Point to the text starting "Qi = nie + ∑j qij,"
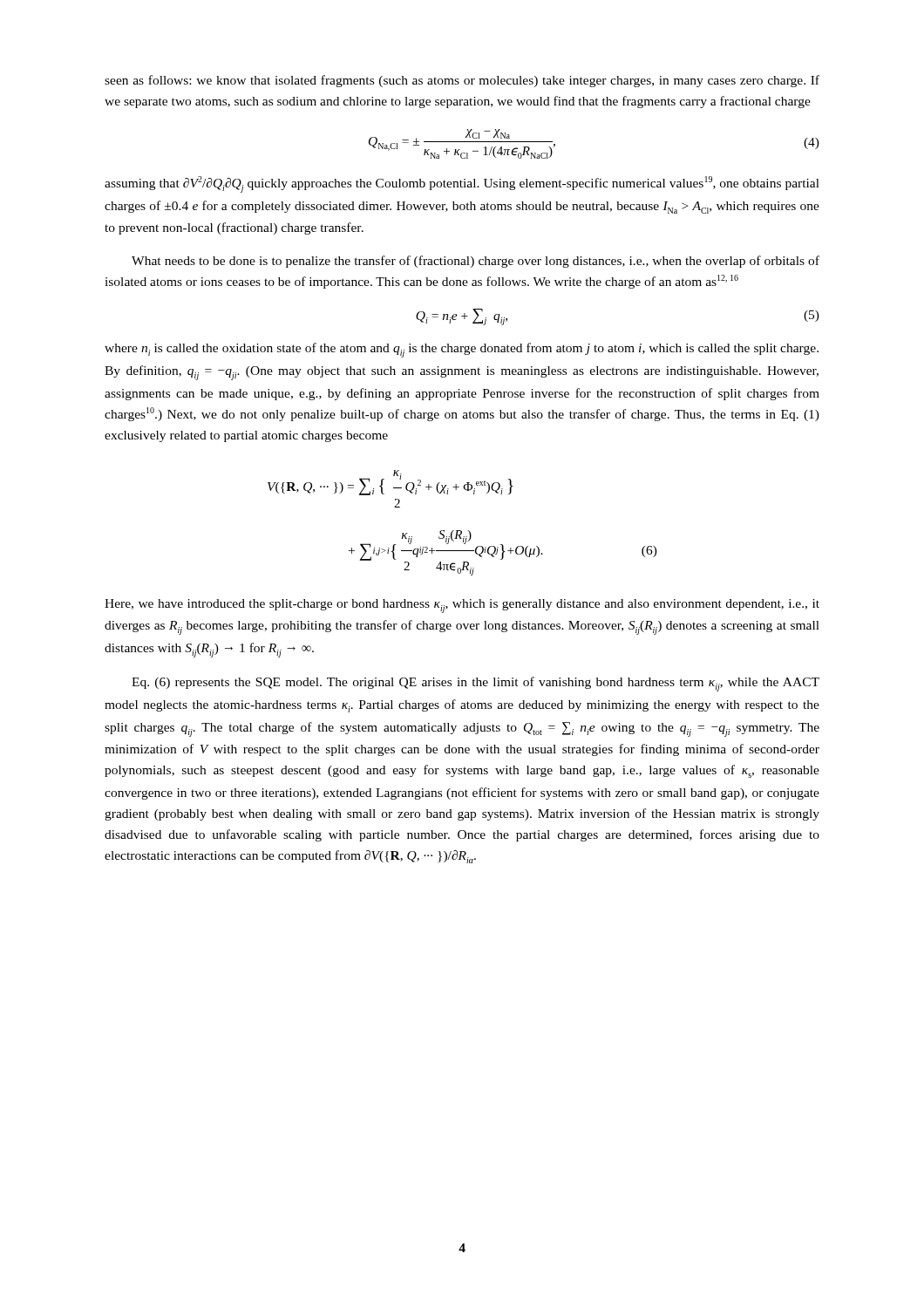924x1308 pixels. pyautogui.click(x=450, y=318)
